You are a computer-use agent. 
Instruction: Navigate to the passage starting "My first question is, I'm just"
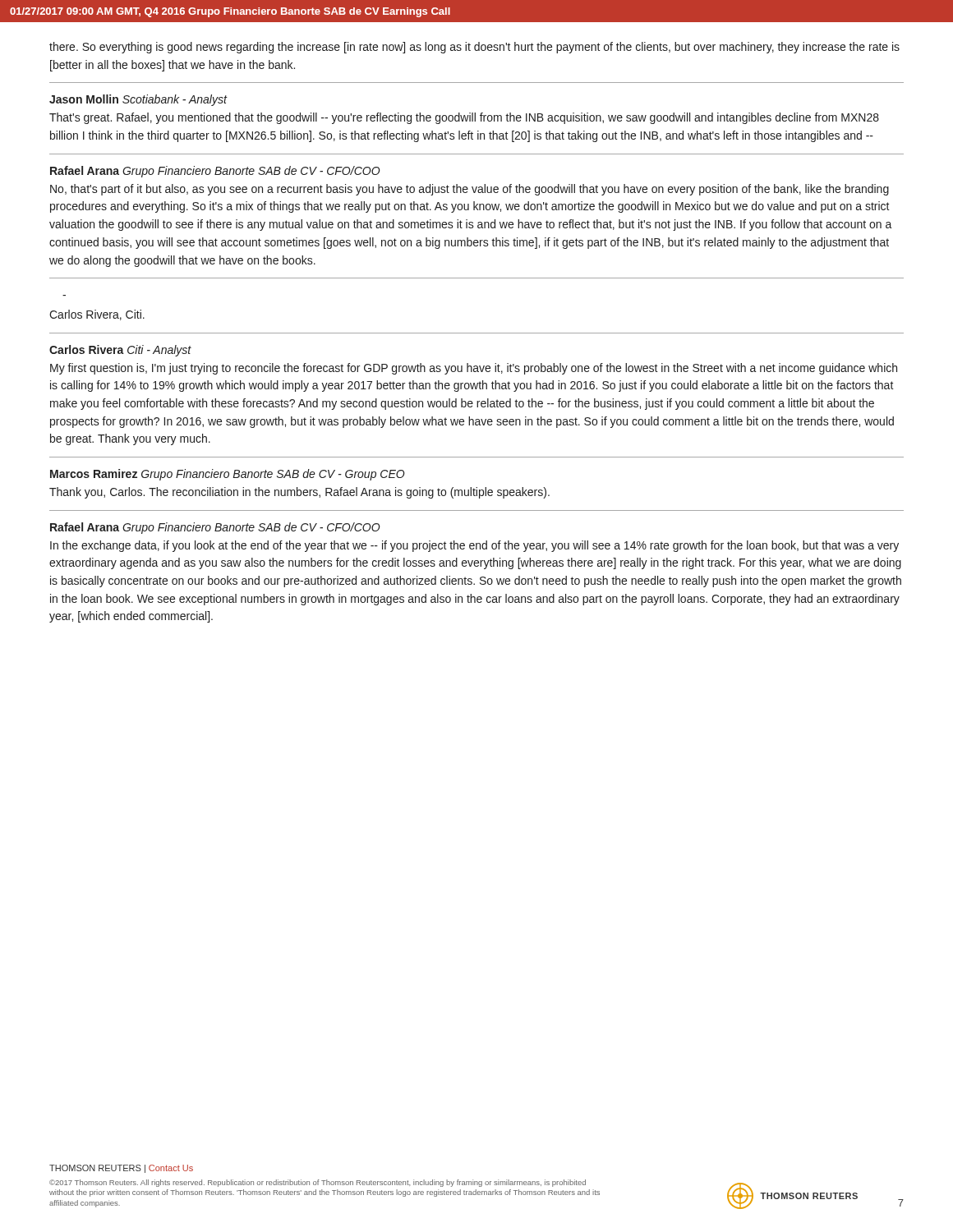(x=474, y=403)
